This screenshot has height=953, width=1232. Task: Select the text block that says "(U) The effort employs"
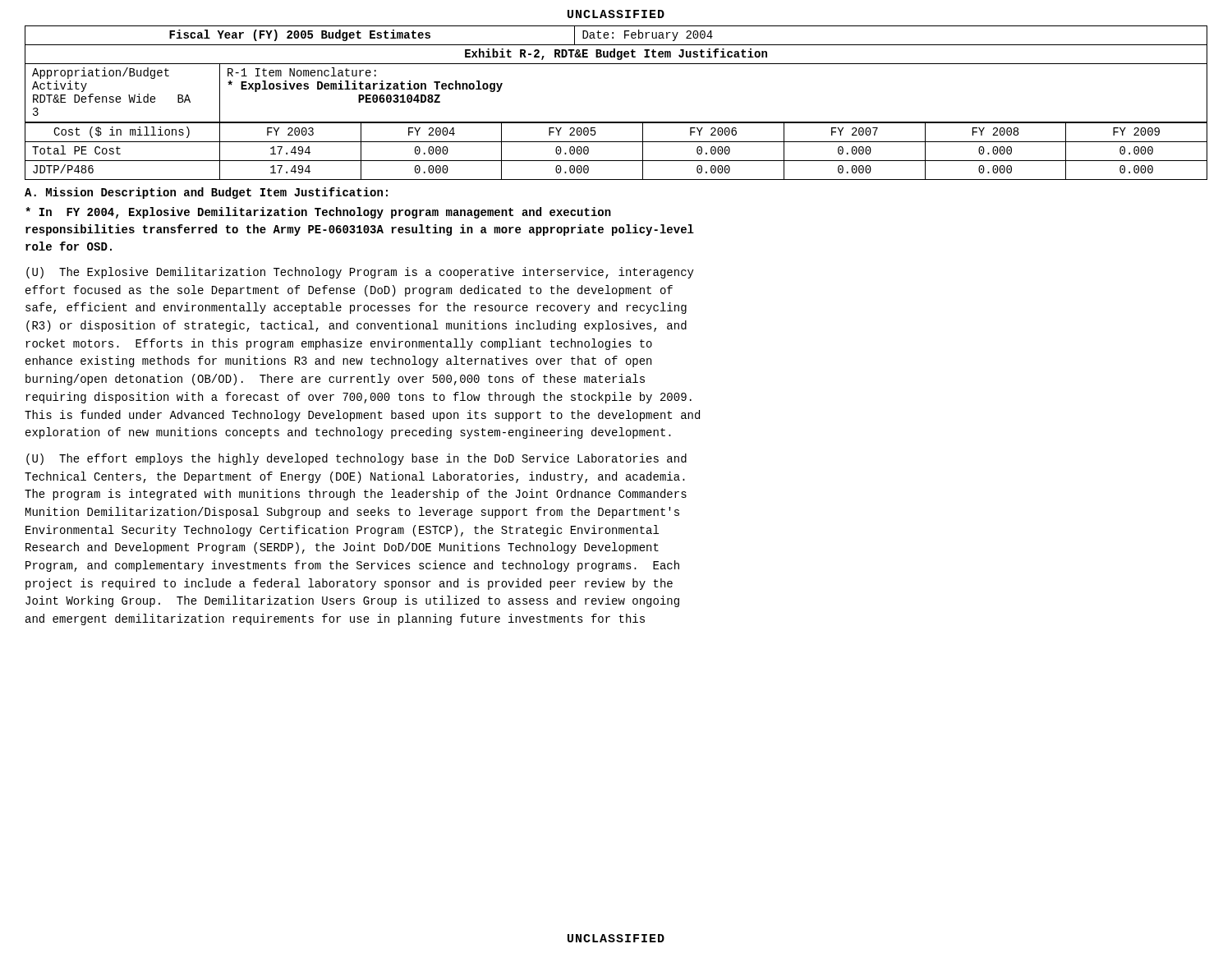pos(356,539)
